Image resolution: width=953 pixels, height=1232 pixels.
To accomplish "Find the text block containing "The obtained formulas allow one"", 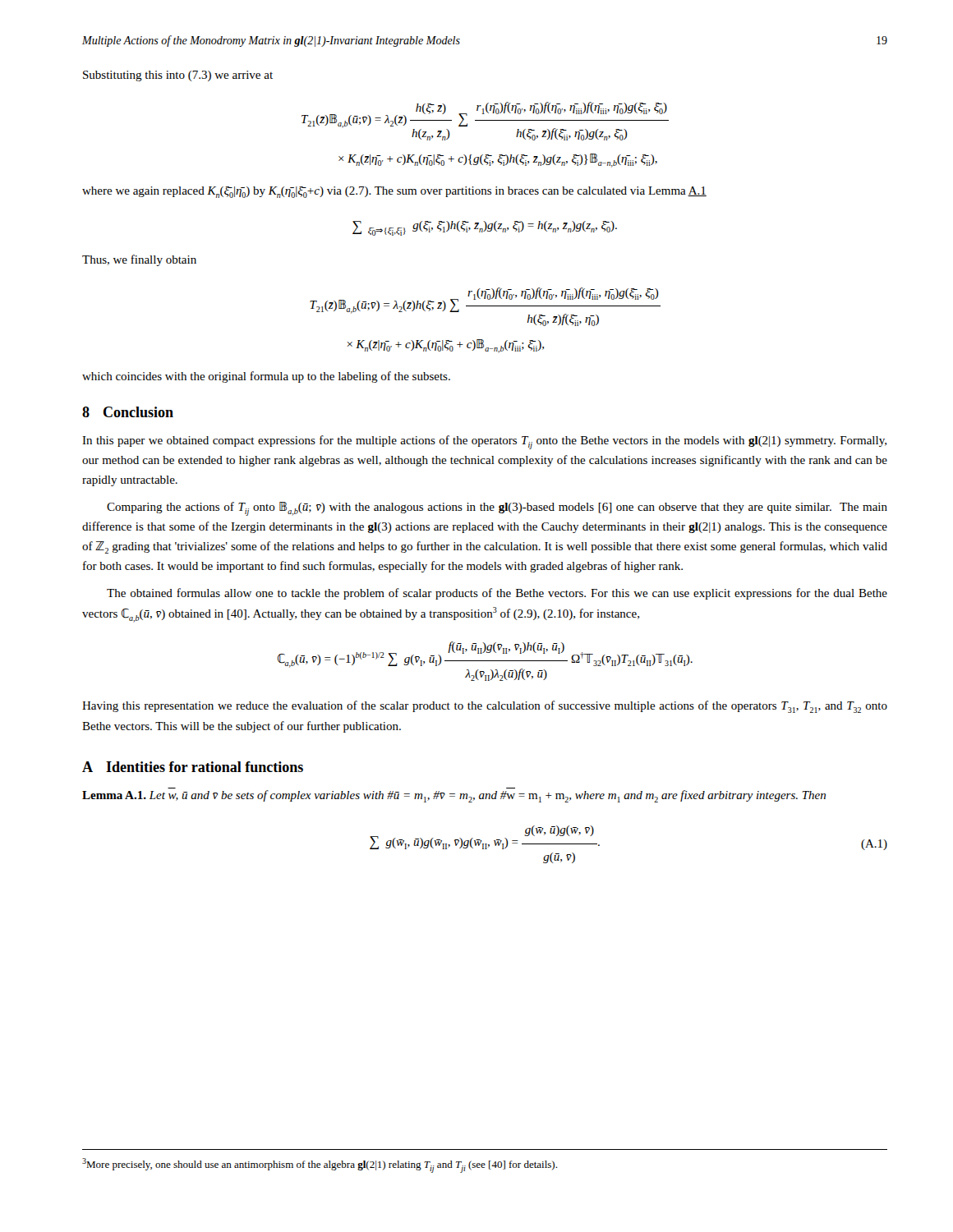I will coord(485,604).
